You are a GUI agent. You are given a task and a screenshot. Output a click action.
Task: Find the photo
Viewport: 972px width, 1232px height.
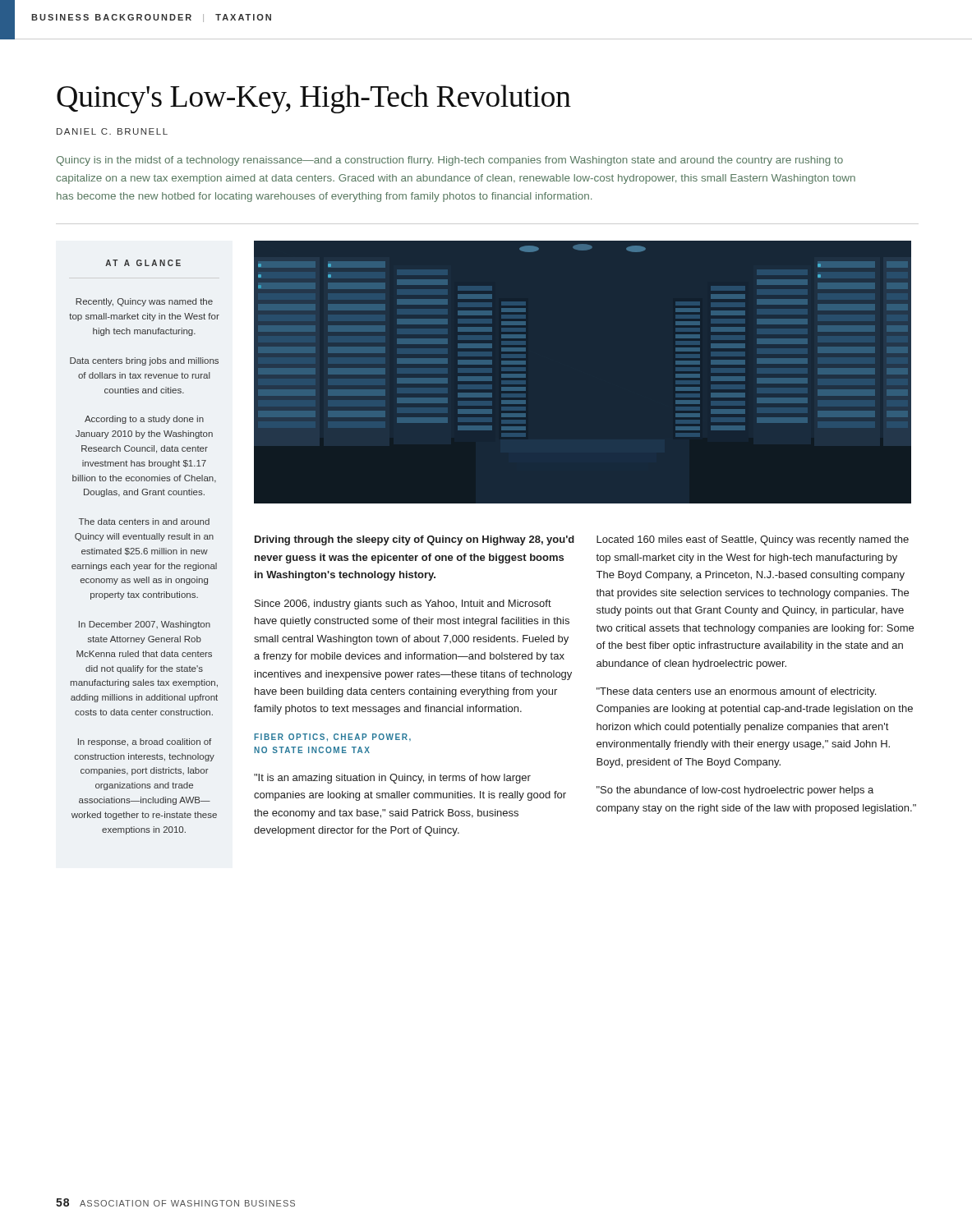[586, 372]
